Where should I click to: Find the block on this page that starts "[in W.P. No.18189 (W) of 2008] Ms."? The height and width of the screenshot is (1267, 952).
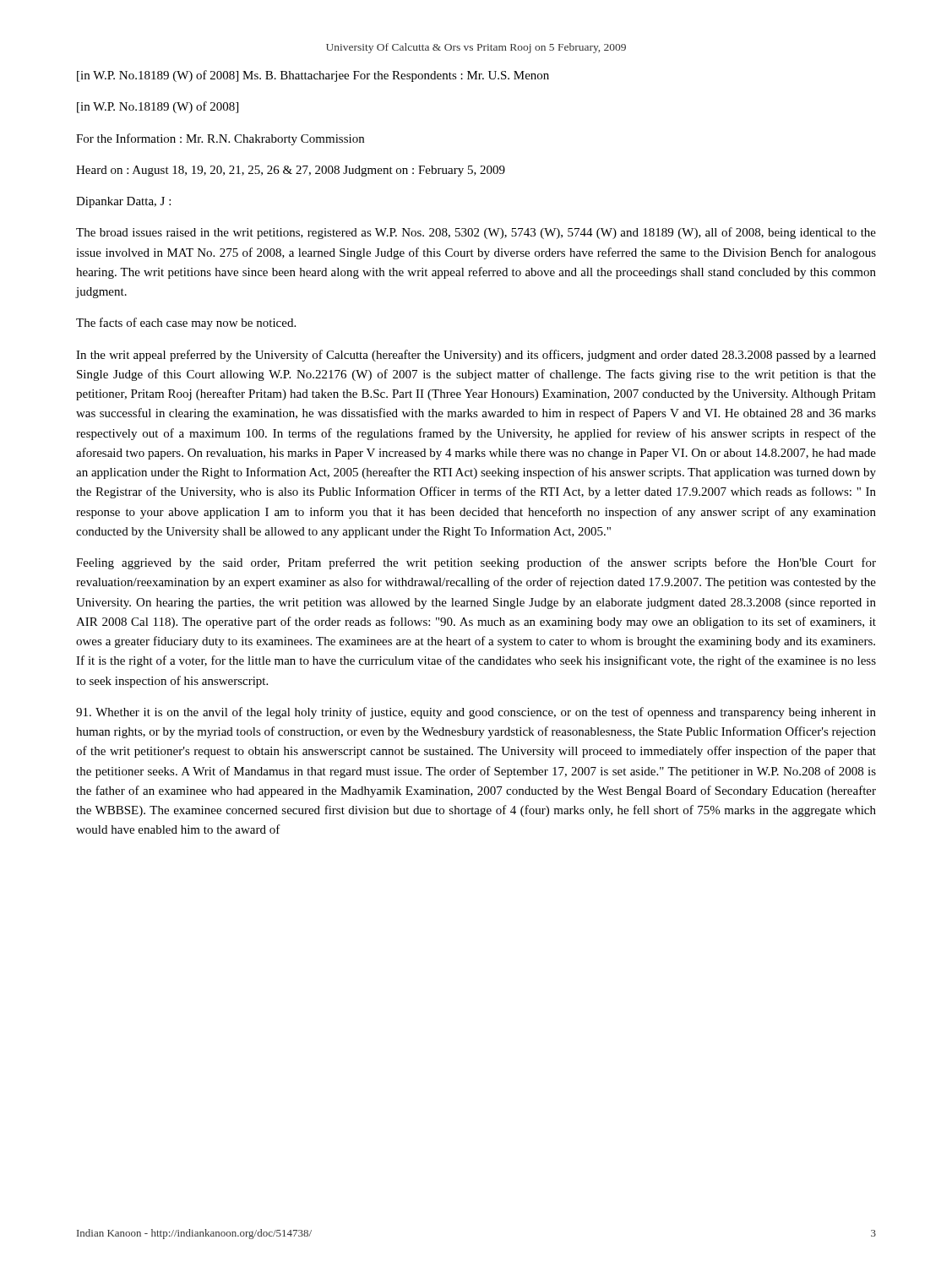(313, 75)
